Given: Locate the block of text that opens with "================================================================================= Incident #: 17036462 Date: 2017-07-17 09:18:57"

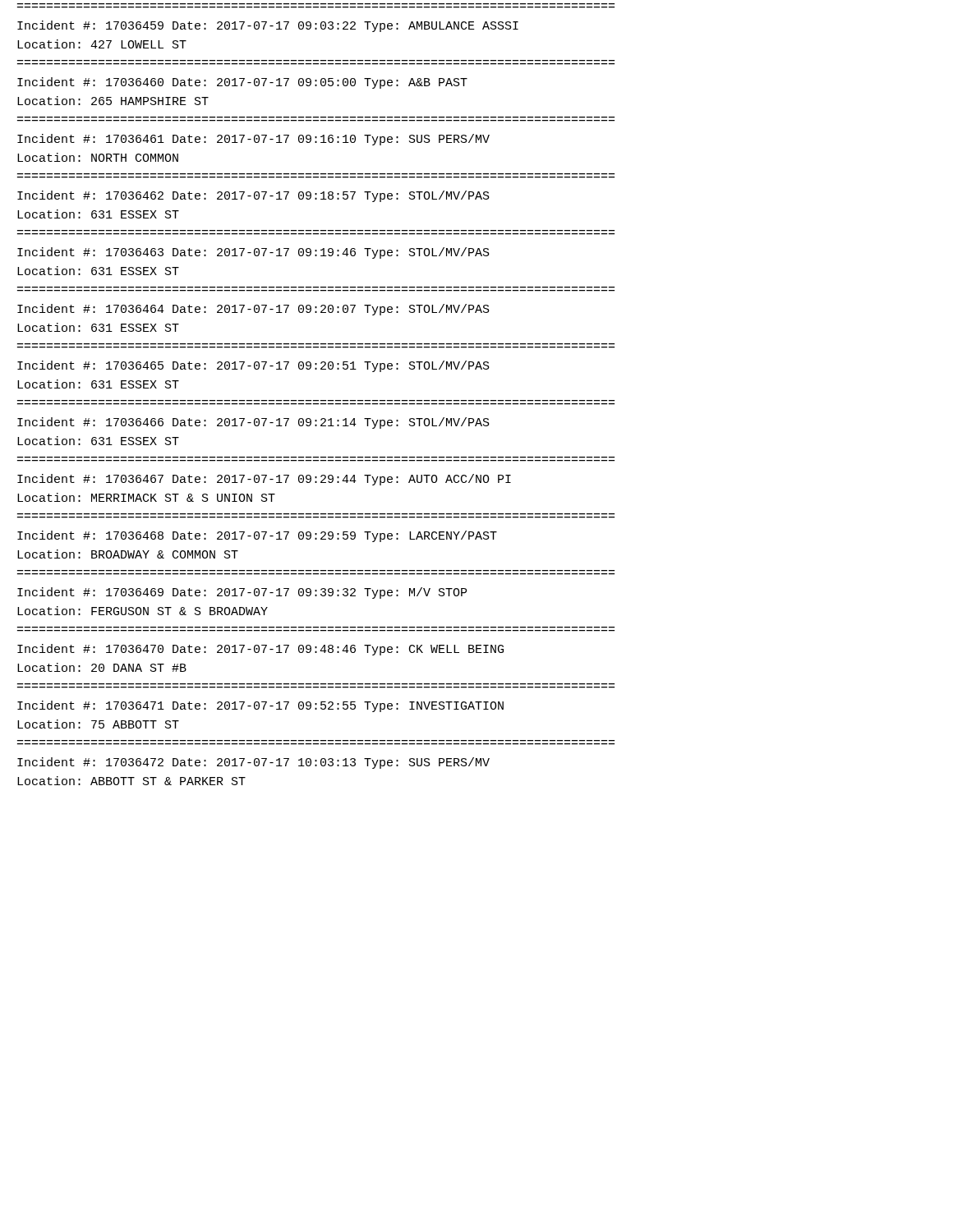Looking at the screenshot, I should [476, 198].
